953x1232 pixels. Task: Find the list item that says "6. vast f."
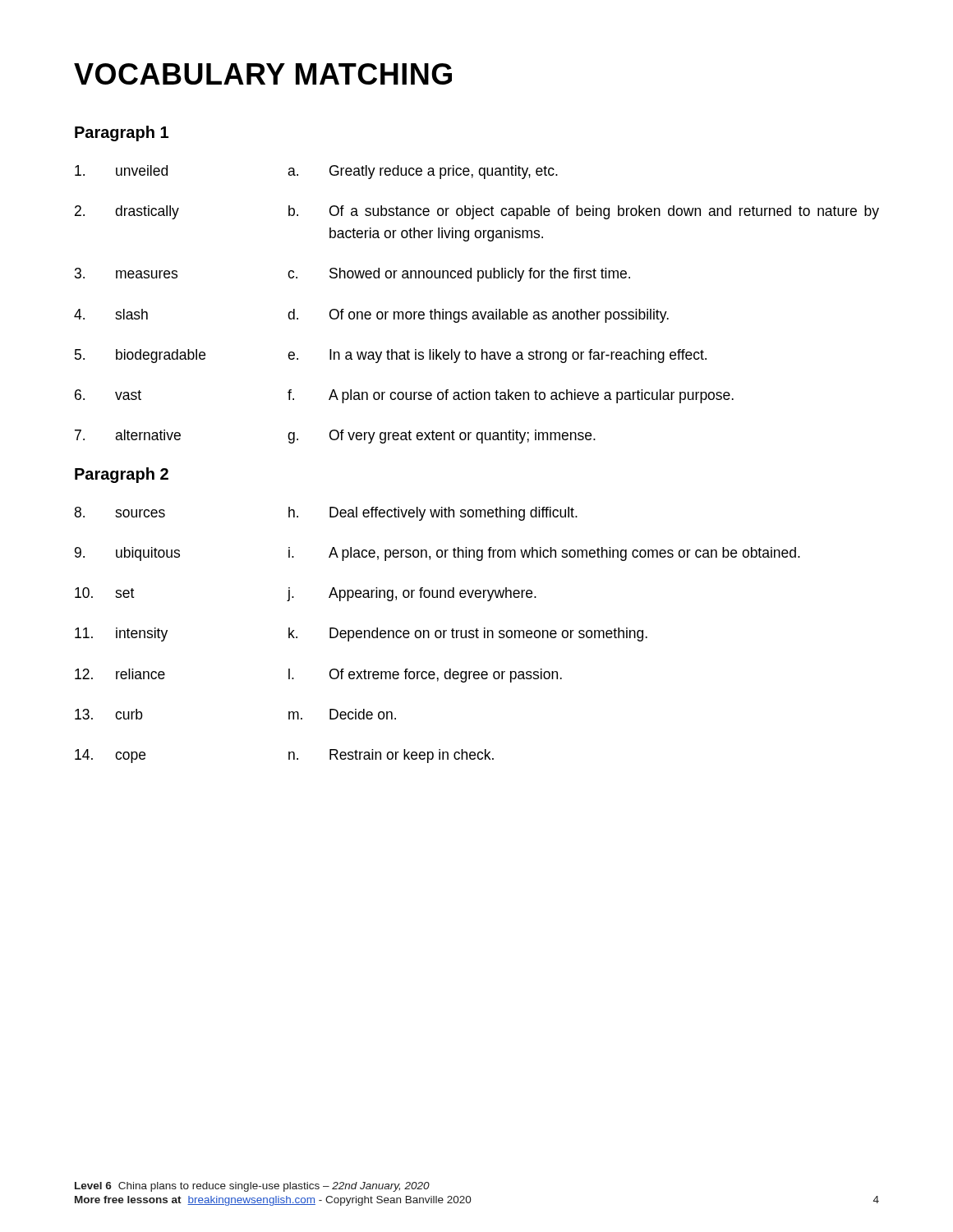(476, 395)
